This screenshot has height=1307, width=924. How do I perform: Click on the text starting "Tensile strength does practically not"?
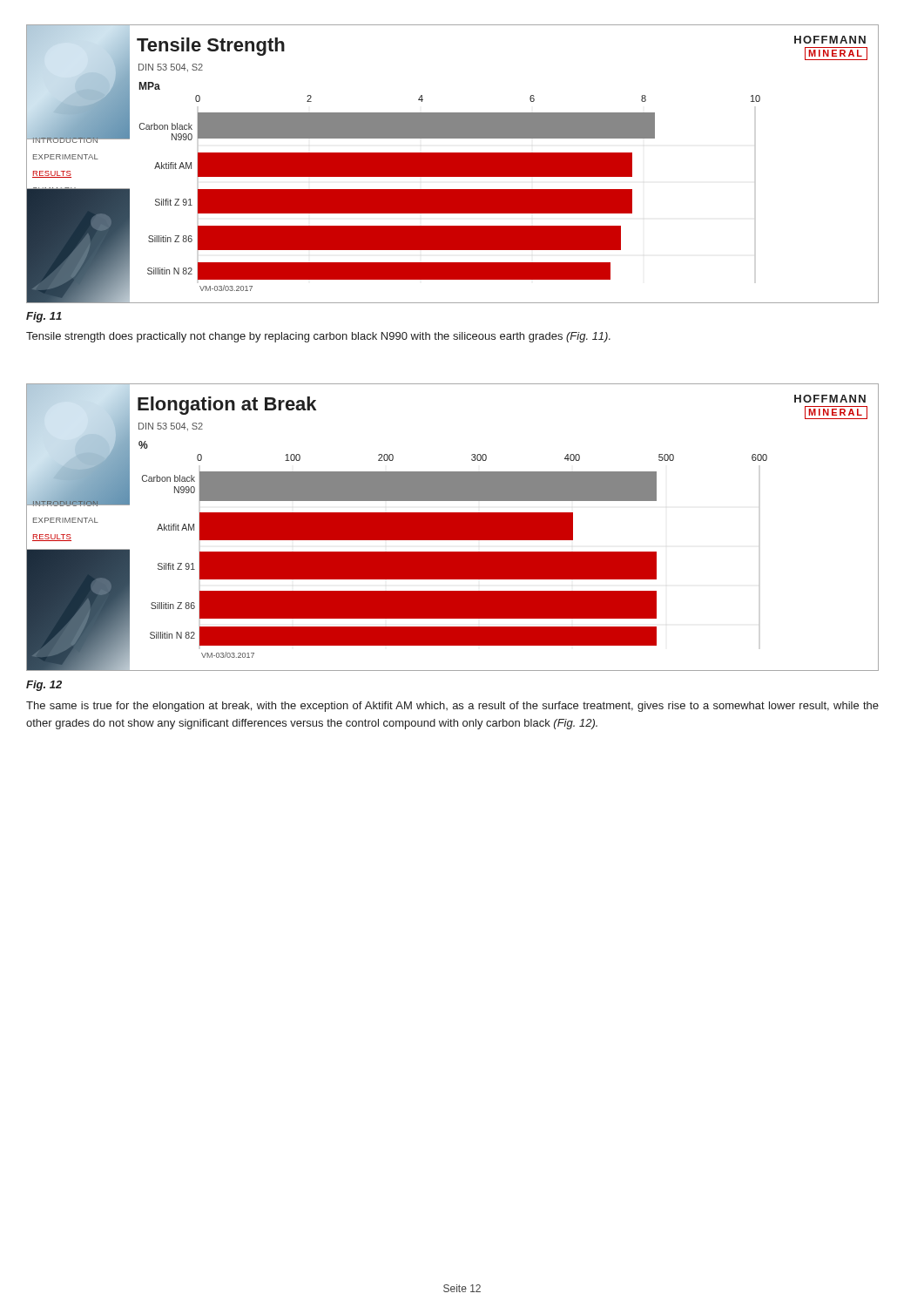319,336
